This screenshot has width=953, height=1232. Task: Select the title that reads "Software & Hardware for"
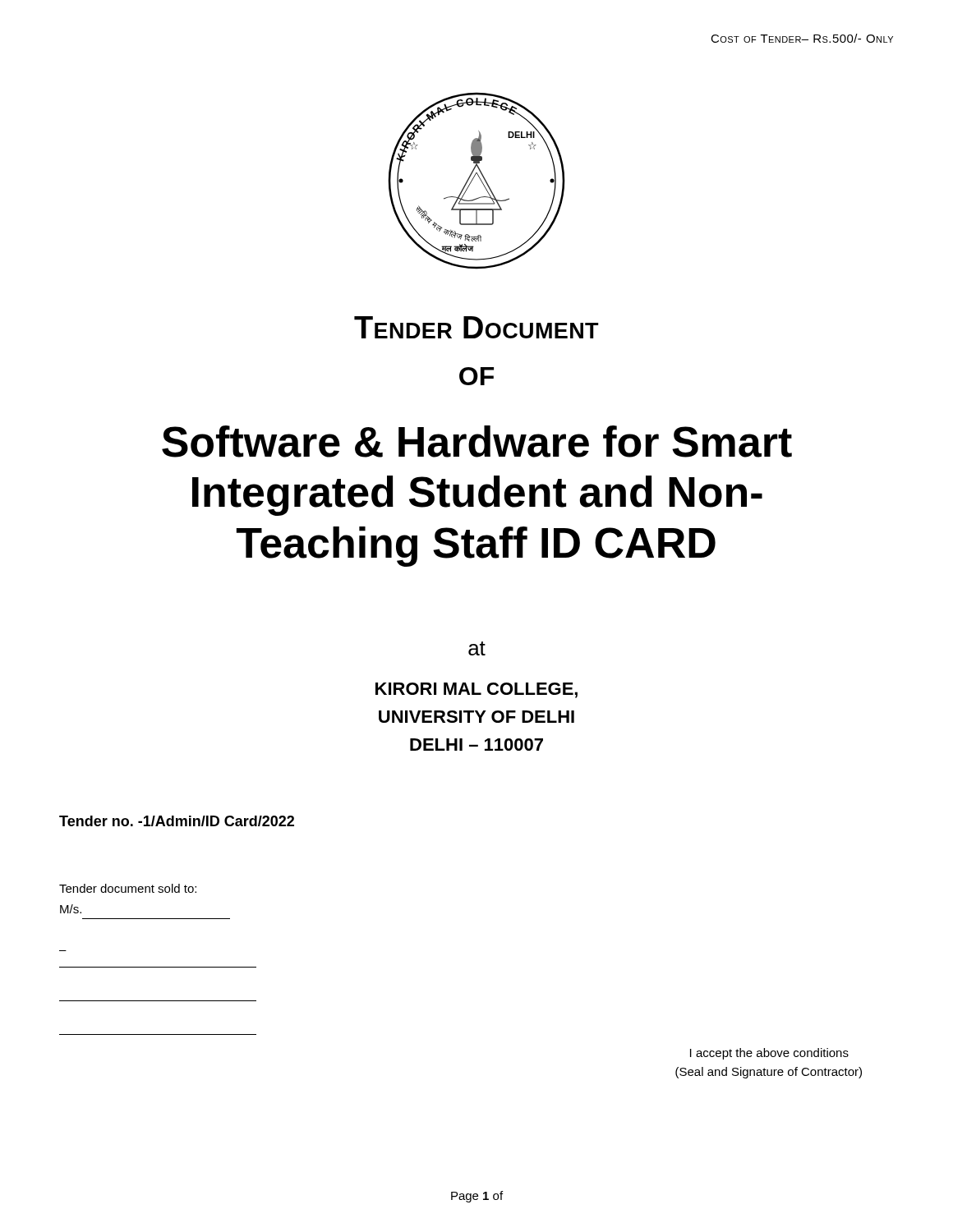[x=476, y=492]
